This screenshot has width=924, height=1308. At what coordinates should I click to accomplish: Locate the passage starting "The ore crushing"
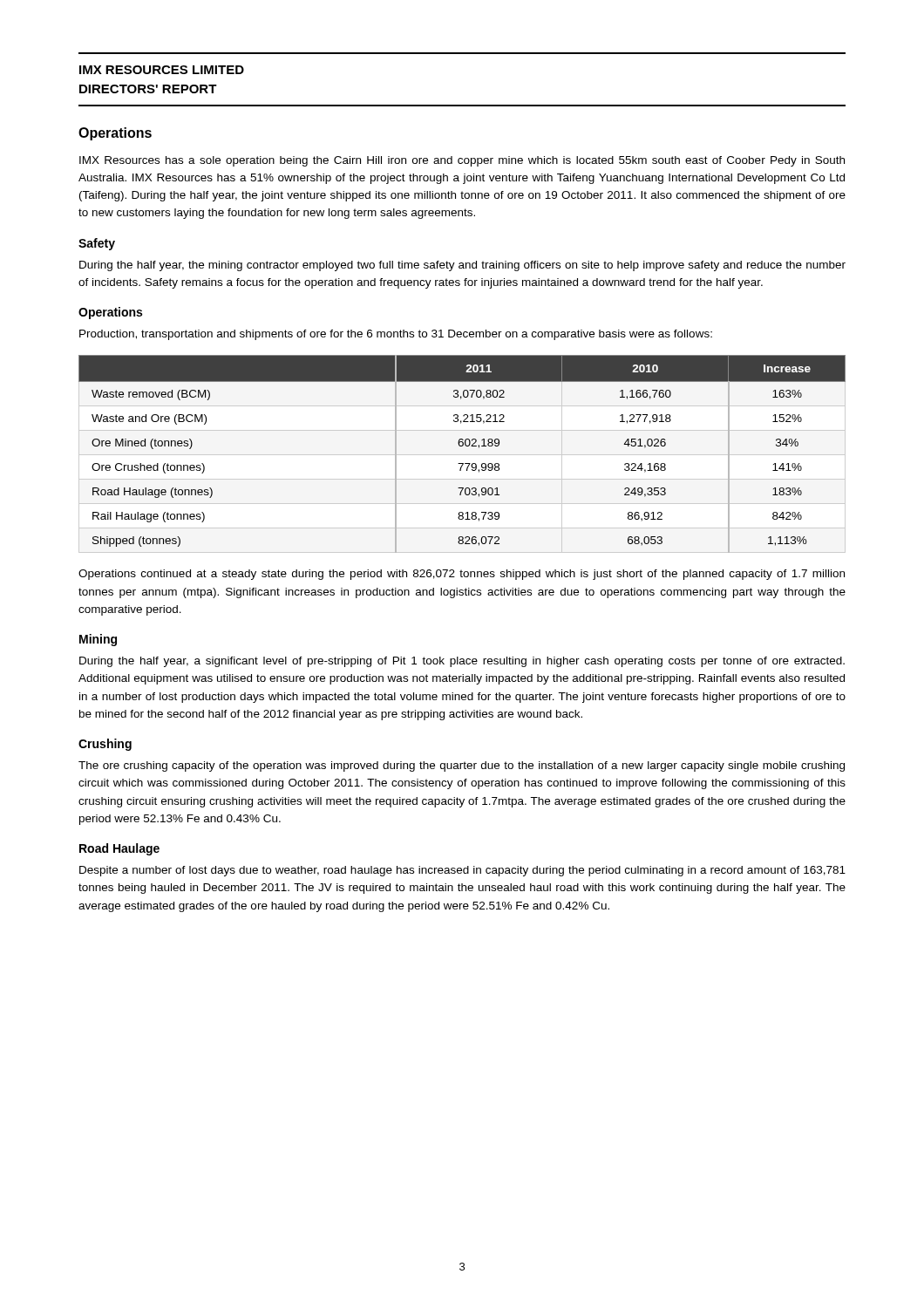tap(462, 792)
